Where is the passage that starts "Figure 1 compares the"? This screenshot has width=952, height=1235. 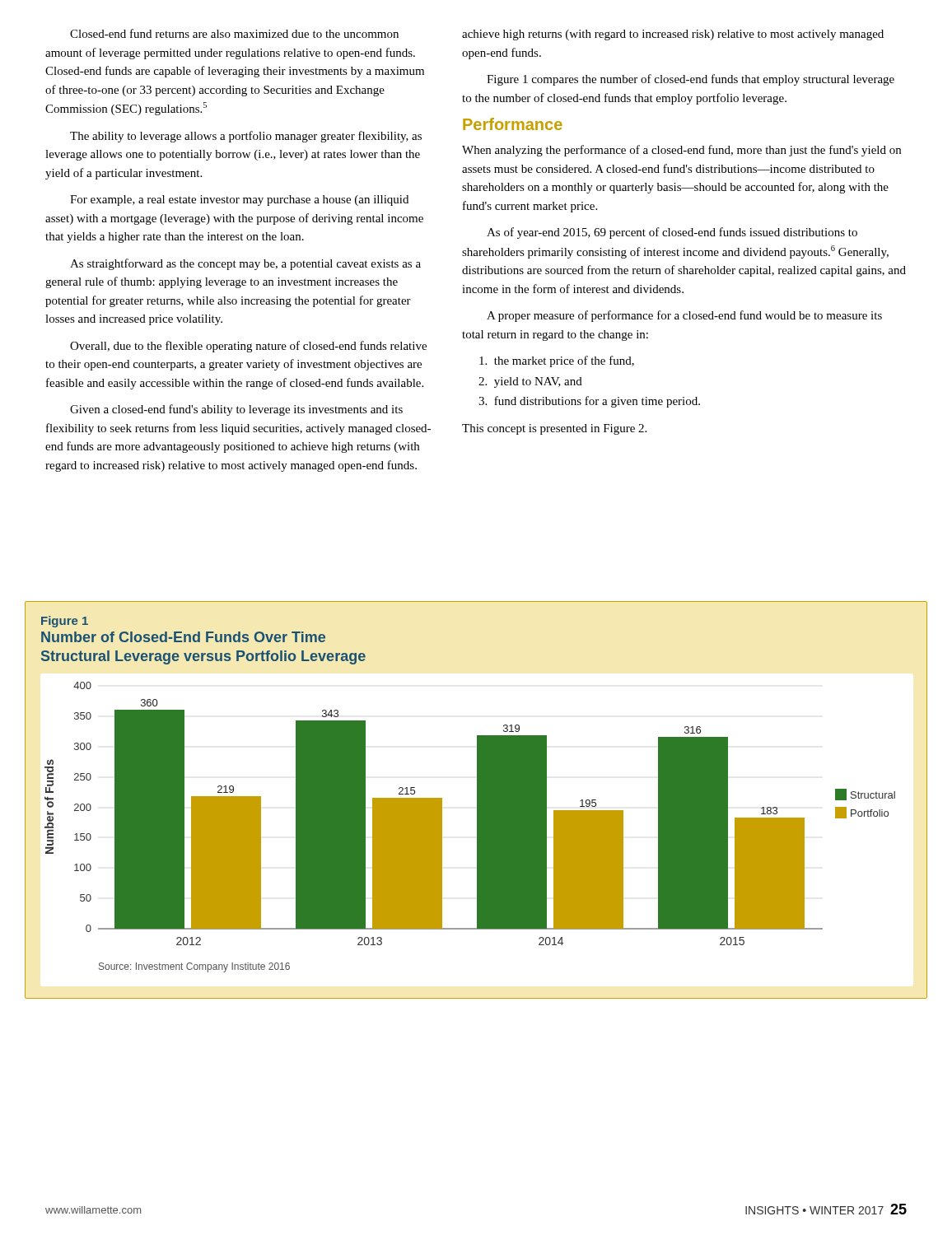[684, 89]
